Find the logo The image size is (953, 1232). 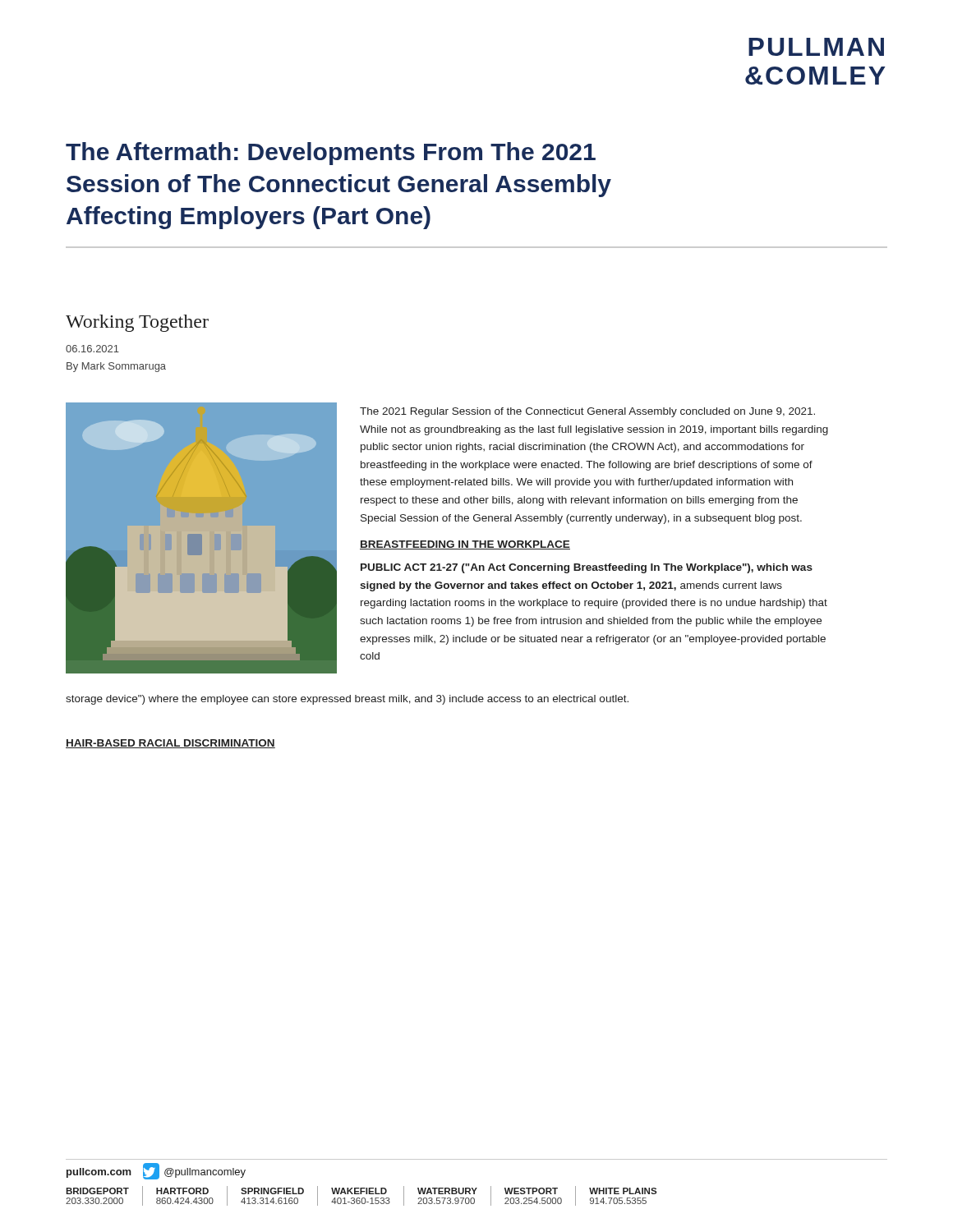(816, 62)
